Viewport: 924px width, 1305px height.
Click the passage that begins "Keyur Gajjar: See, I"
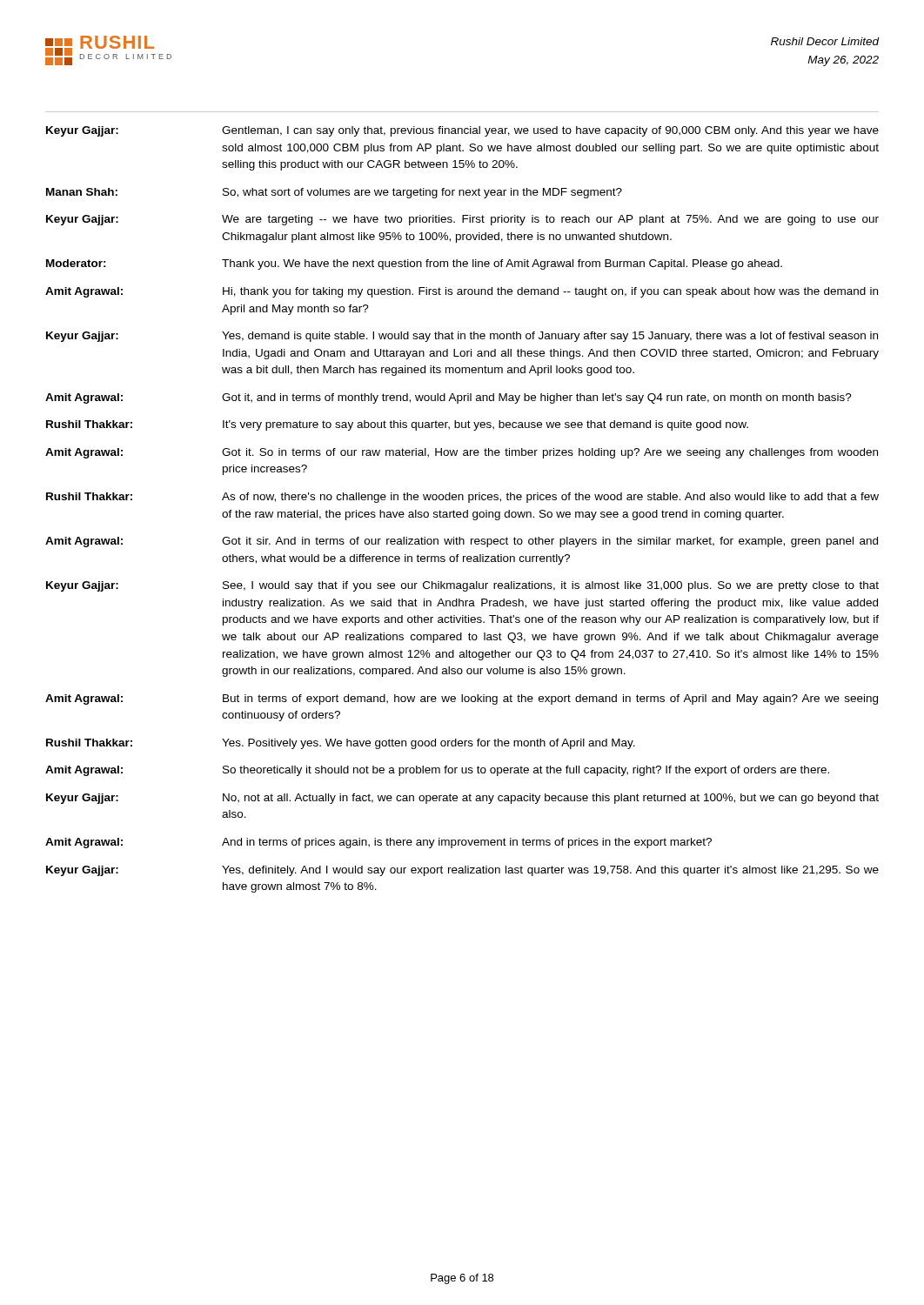(x=462, y=628)
